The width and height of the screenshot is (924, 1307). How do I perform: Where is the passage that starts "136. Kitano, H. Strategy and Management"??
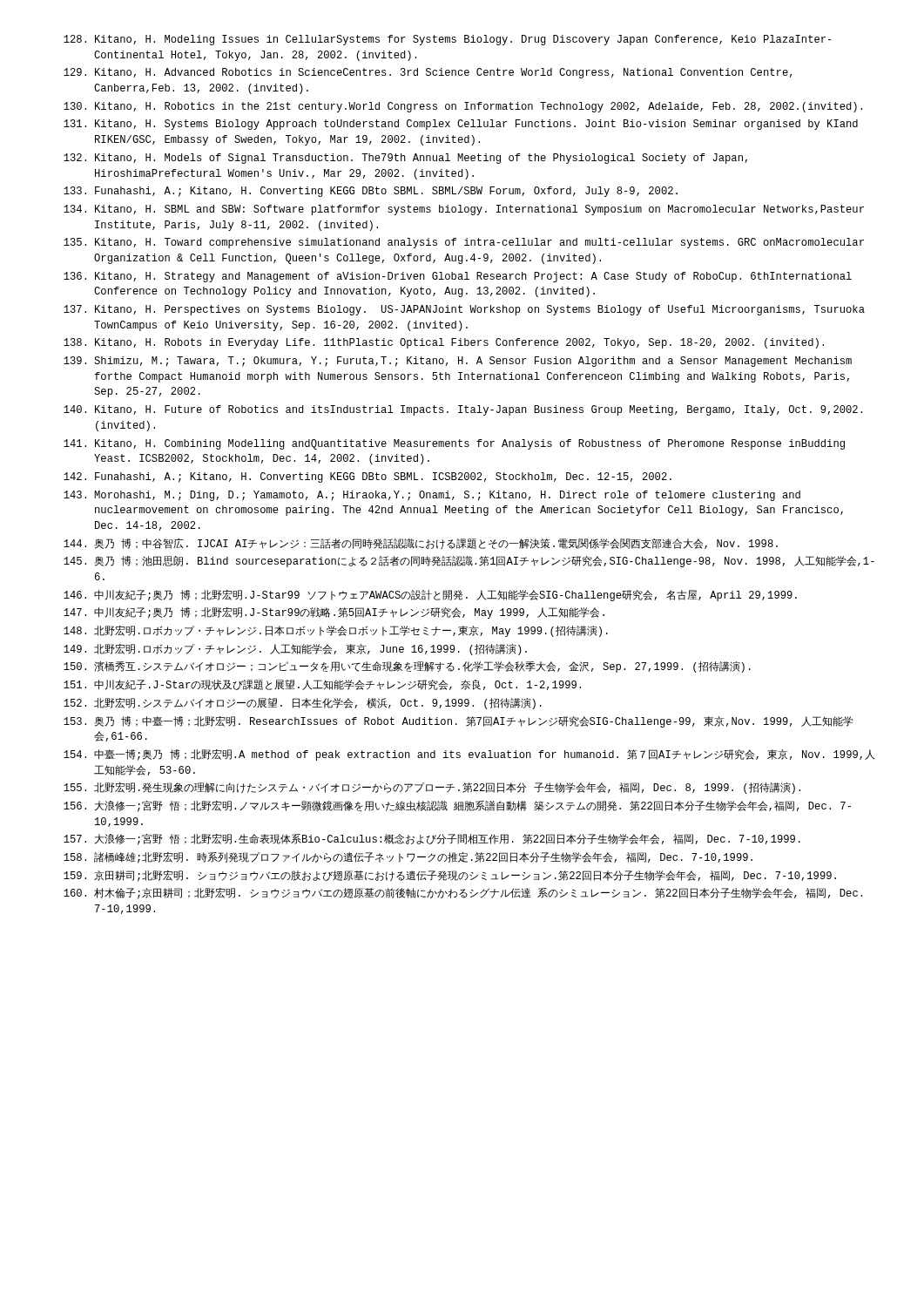[x=462, y=285]
